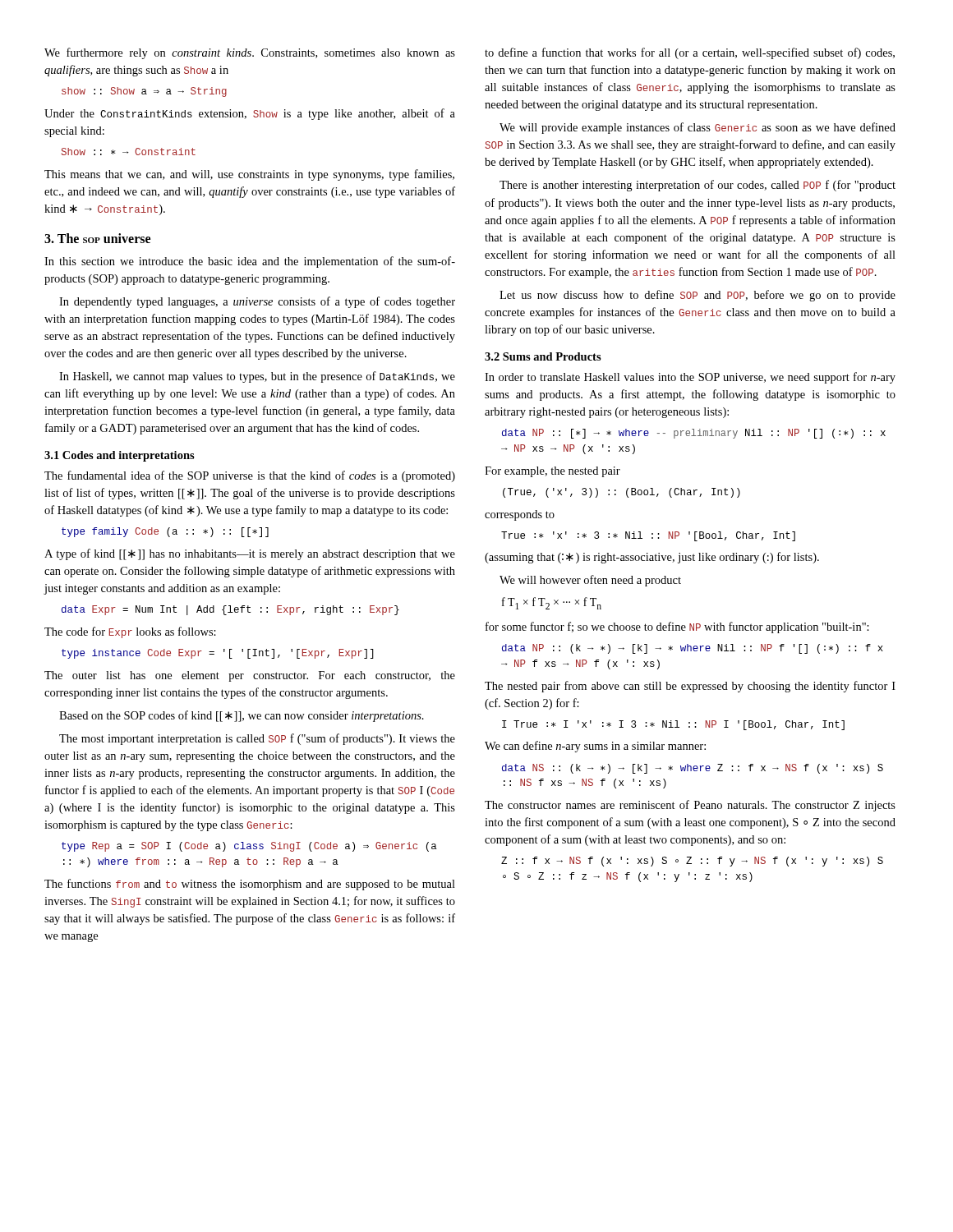Select the text block containing "The fundamental idea"
Screen dimensions: 1232x953
[x=250, y=494]
